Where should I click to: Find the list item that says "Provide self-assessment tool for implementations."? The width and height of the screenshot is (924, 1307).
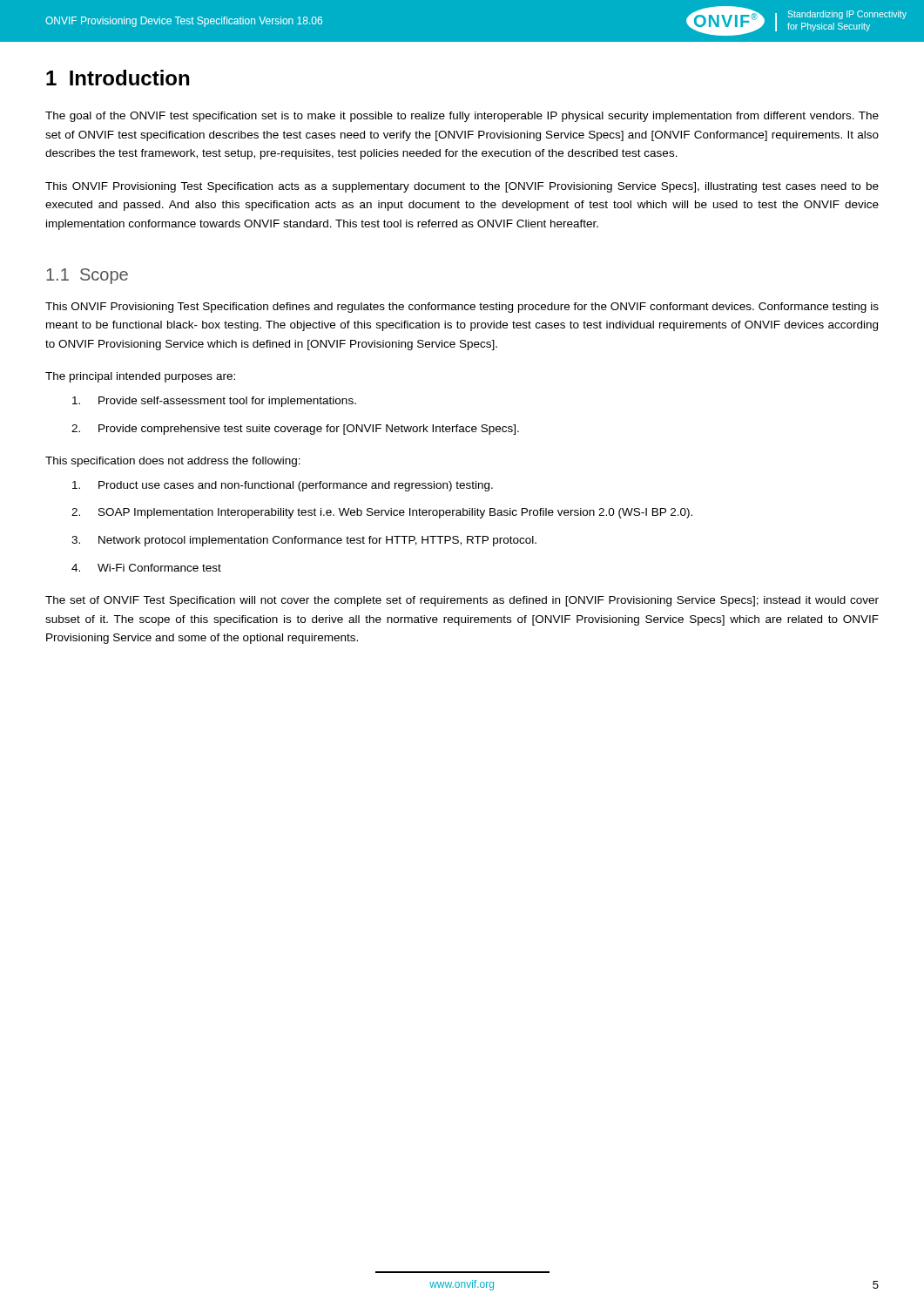tap(214, 401)
